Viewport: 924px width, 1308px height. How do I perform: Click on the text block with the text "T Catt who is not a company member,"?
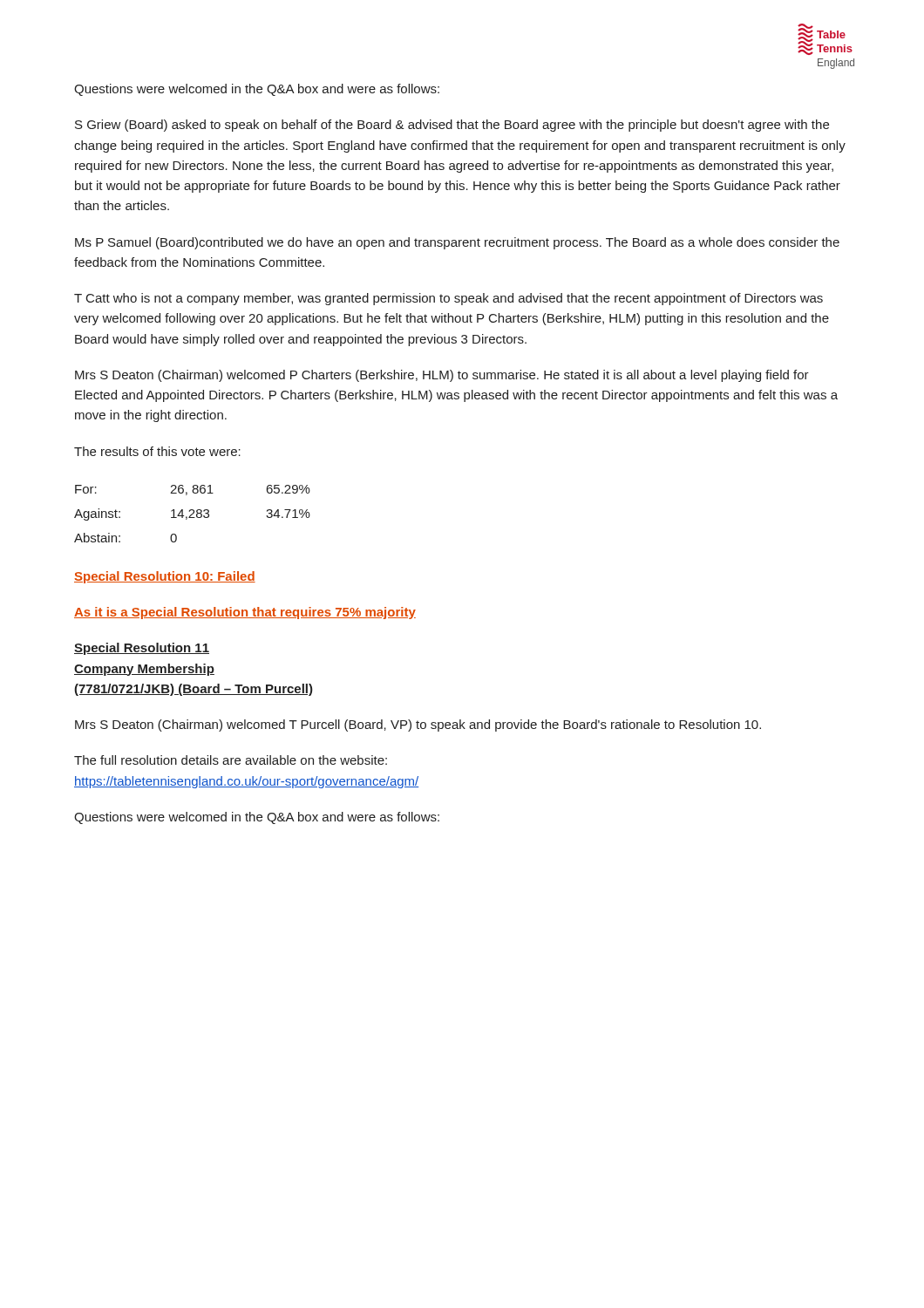[x=462, y=318]
